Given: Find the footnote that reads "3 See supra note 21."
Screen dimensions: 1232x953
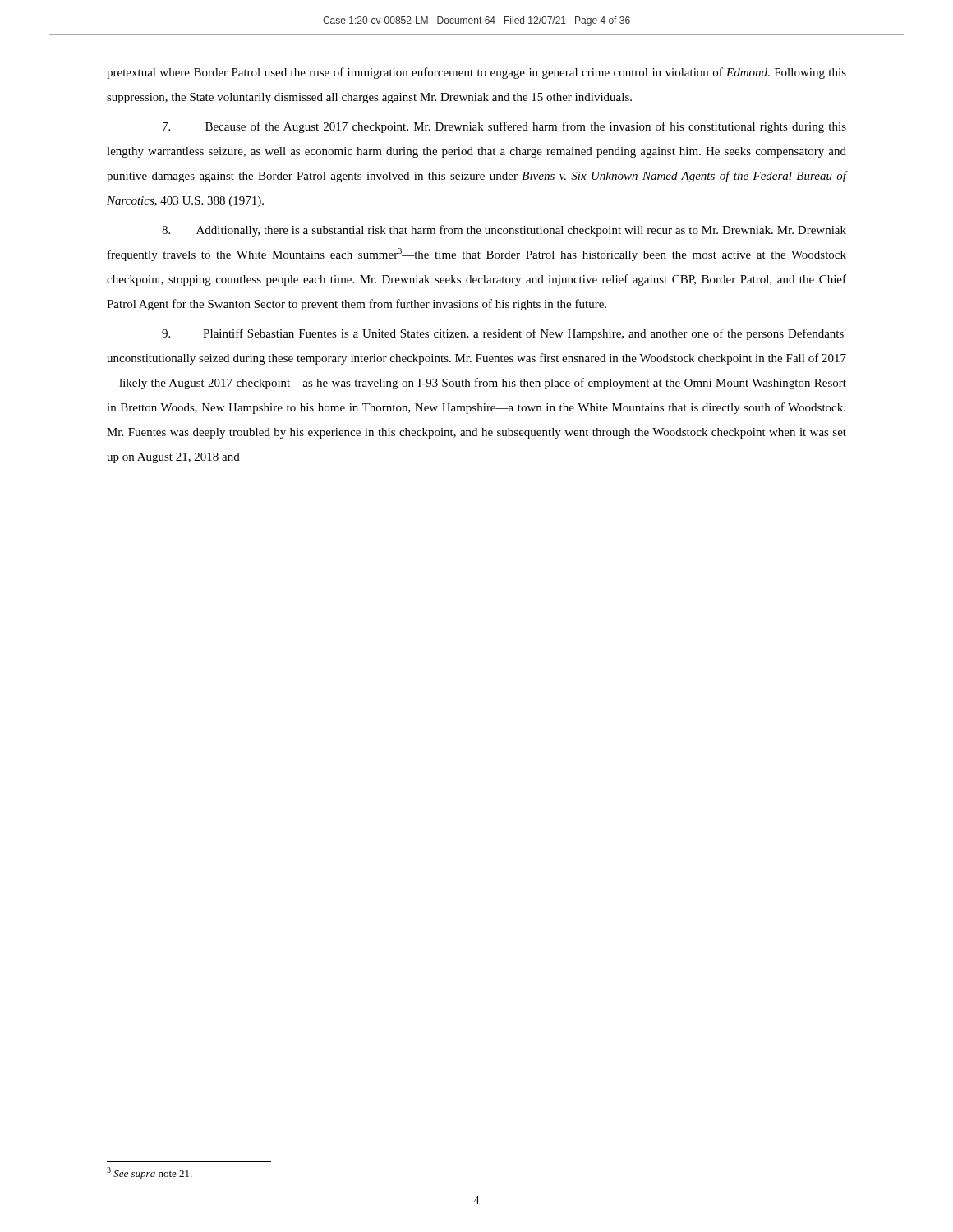Looking at the screenshot, I should click(x=189, y=1171).
